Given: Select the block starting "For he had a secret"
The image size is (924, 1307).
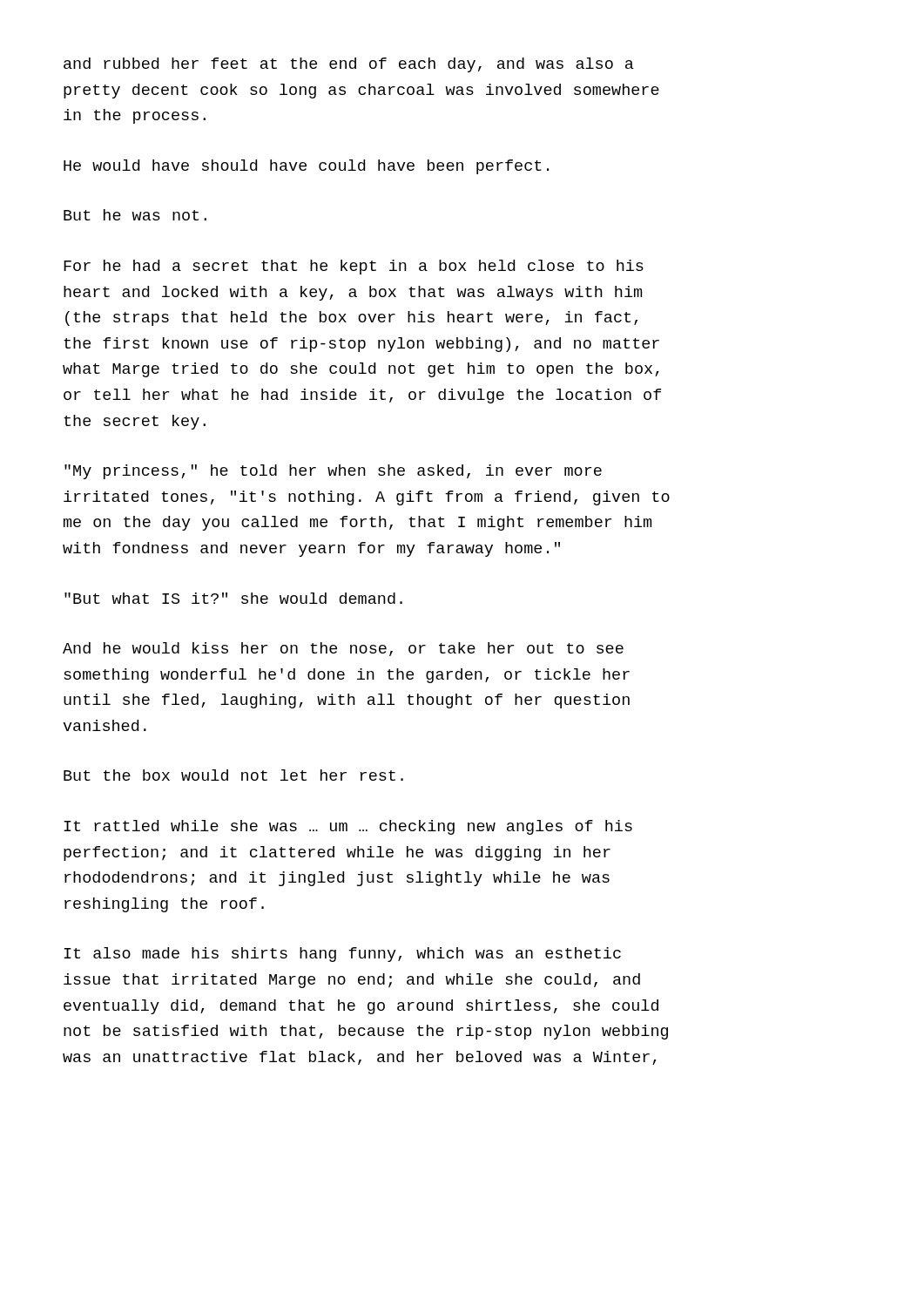Looking at the screenshot, I should coord(363,344).
